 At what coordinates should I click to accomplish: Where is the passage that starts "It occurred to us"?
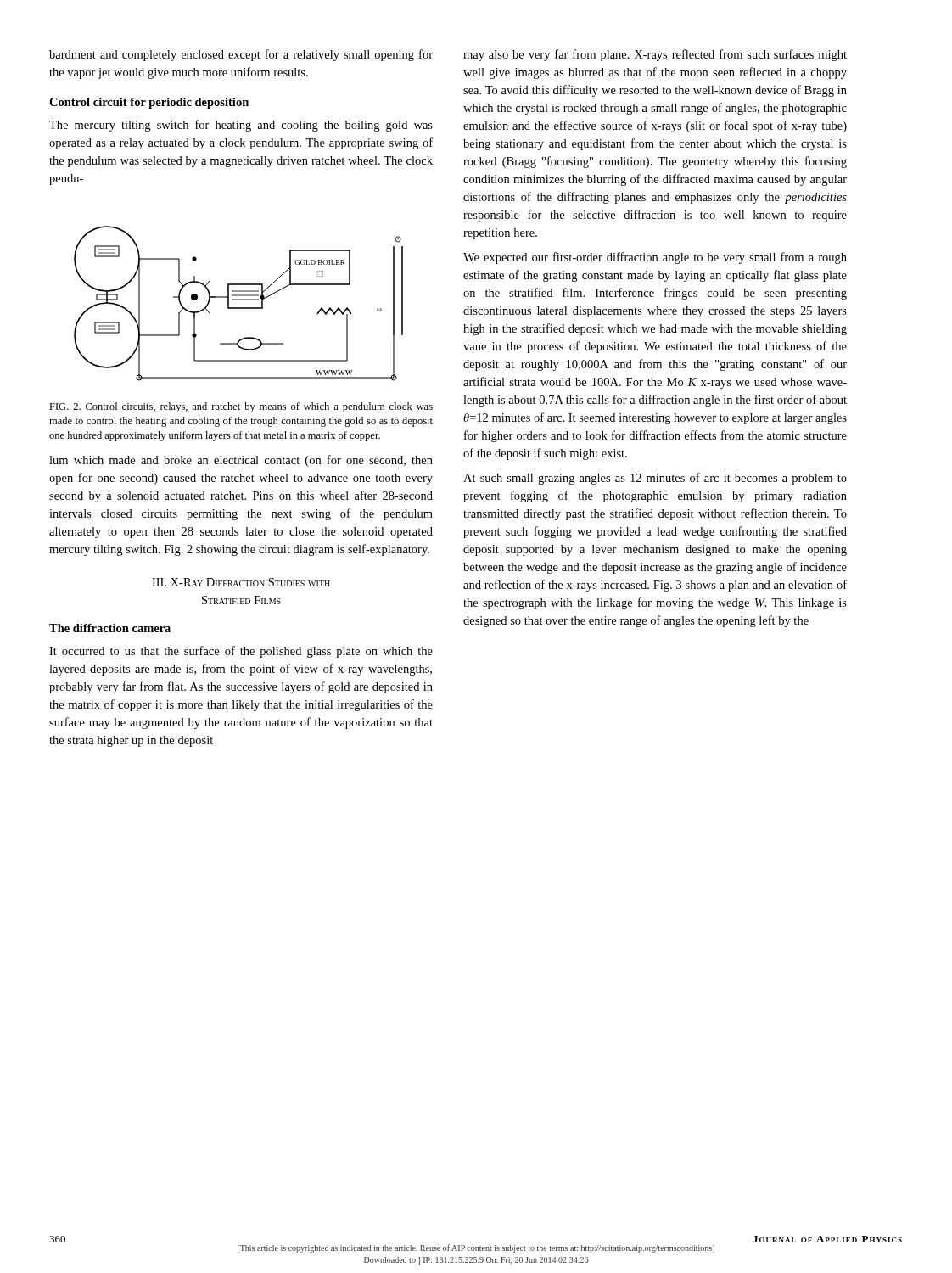click(241, 696)
